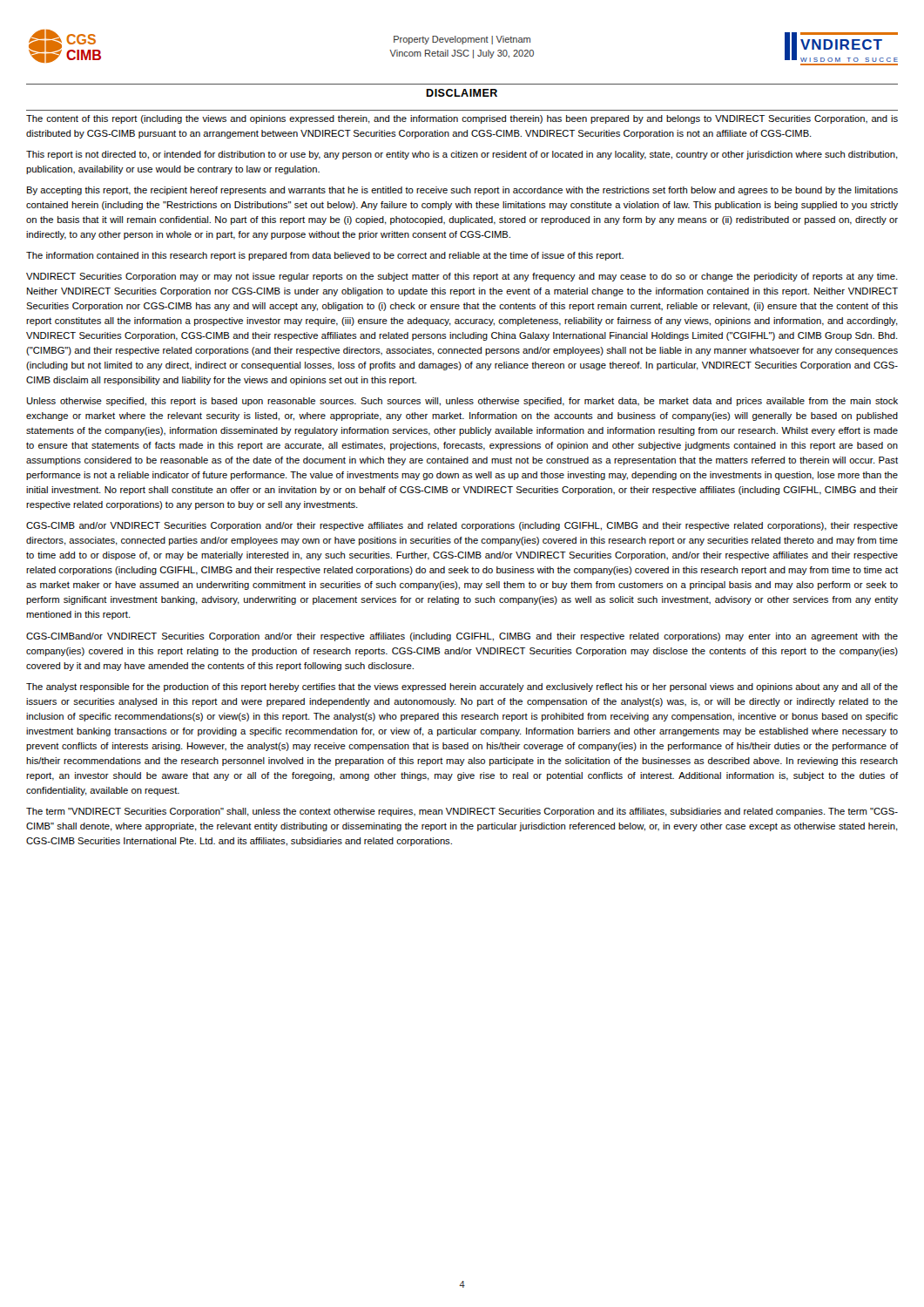The image size is (924, 1307).
Task: Locate the block of text that opens with "The information contained in this research report"
Action: click(x=462, y=256)
